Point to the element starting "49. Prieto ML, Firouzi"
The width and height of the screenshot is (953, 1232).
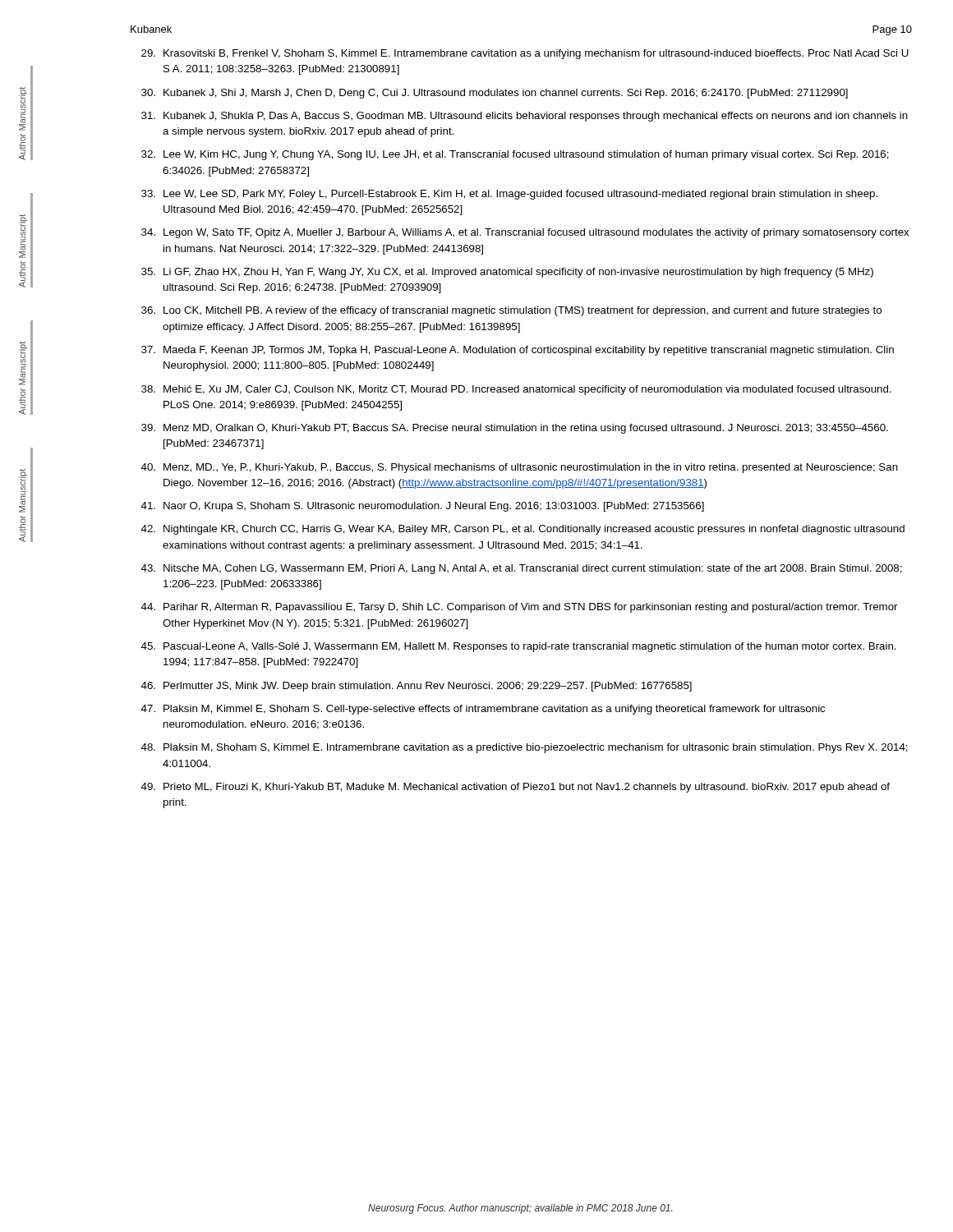[521, 794]
